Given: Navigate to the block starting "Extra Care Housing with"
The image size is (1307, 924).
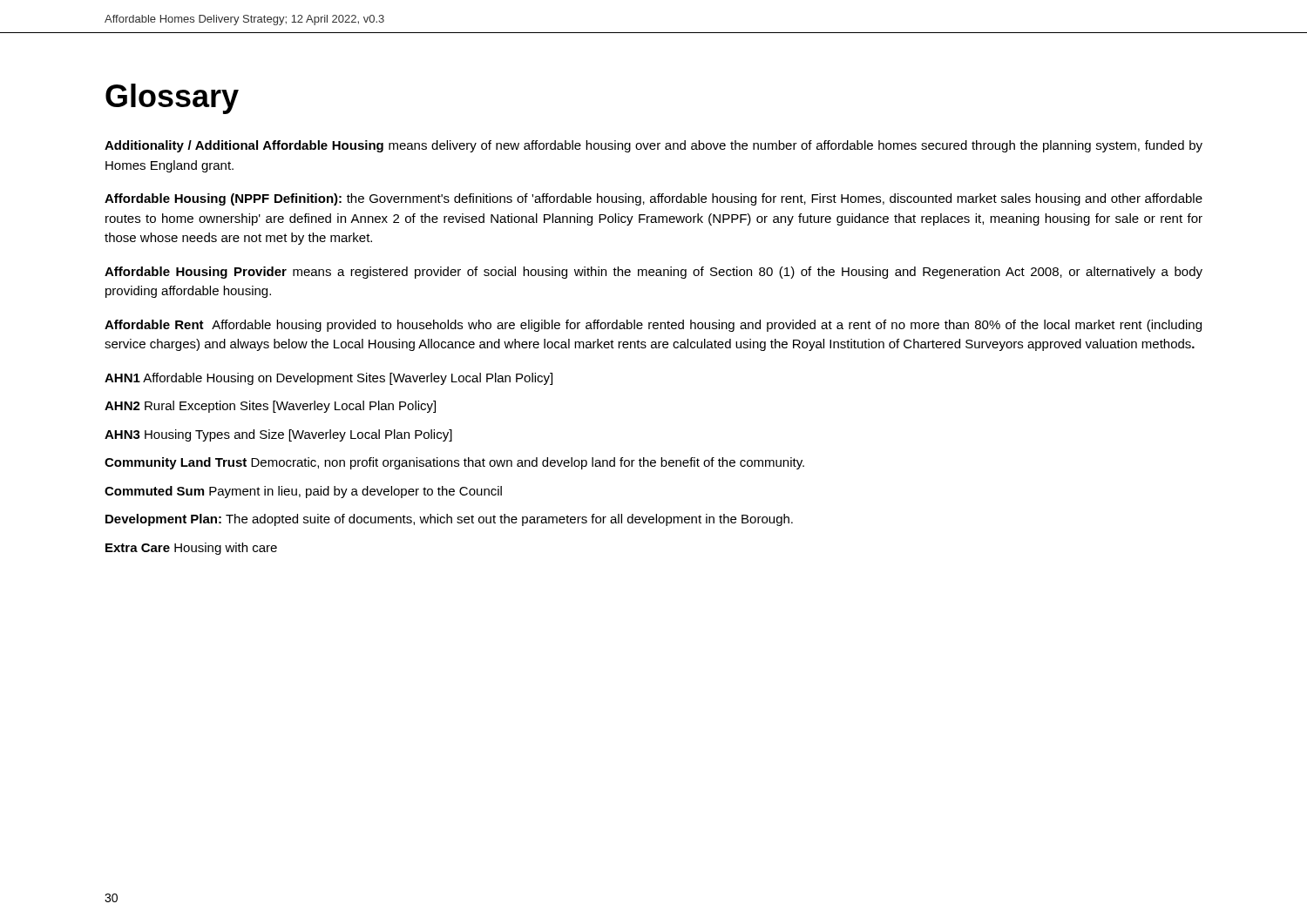Looking at the screenshot, I should pyautogui.click(x=191, y=547).
